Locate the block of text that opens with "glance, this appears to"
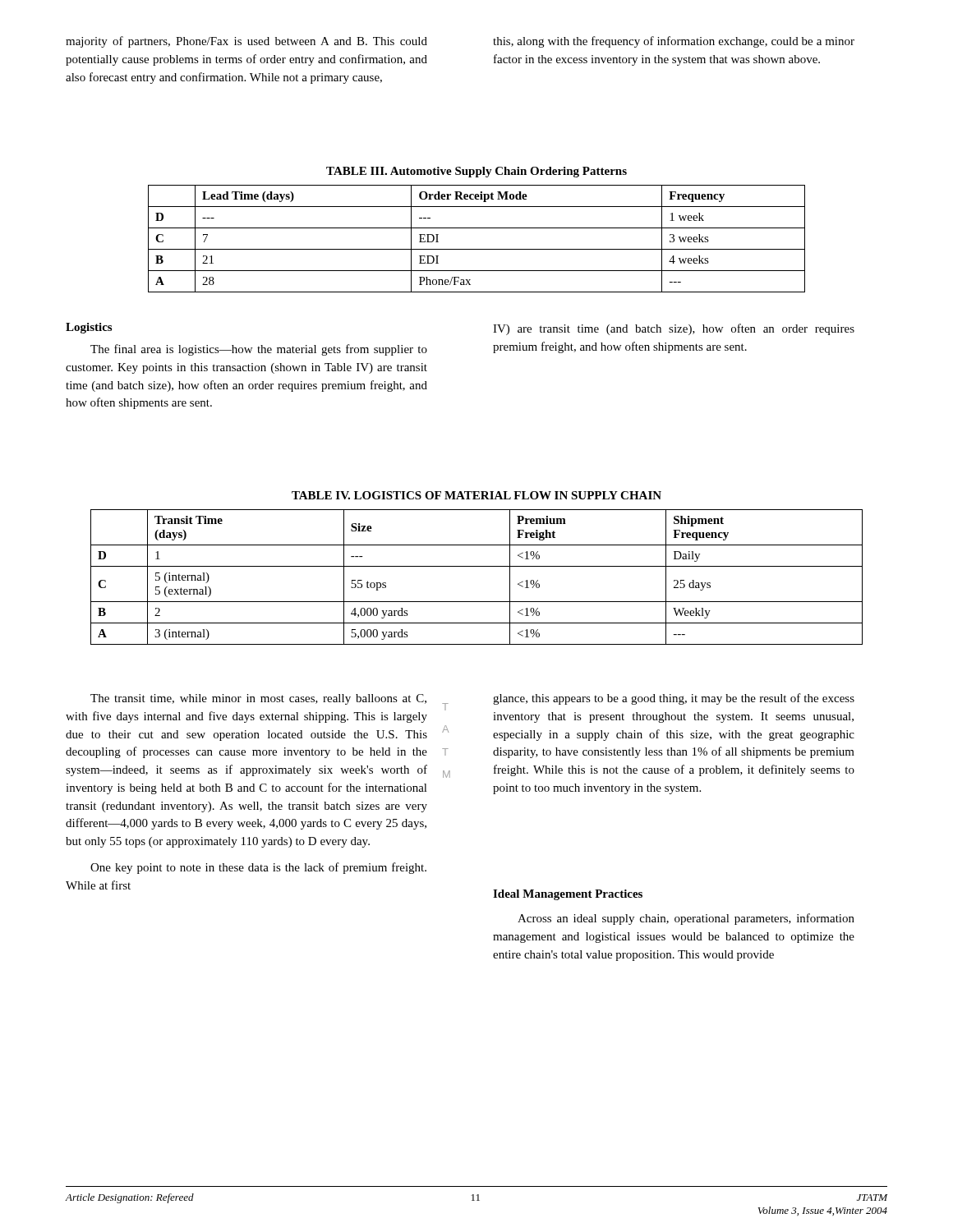 point(674,743)
